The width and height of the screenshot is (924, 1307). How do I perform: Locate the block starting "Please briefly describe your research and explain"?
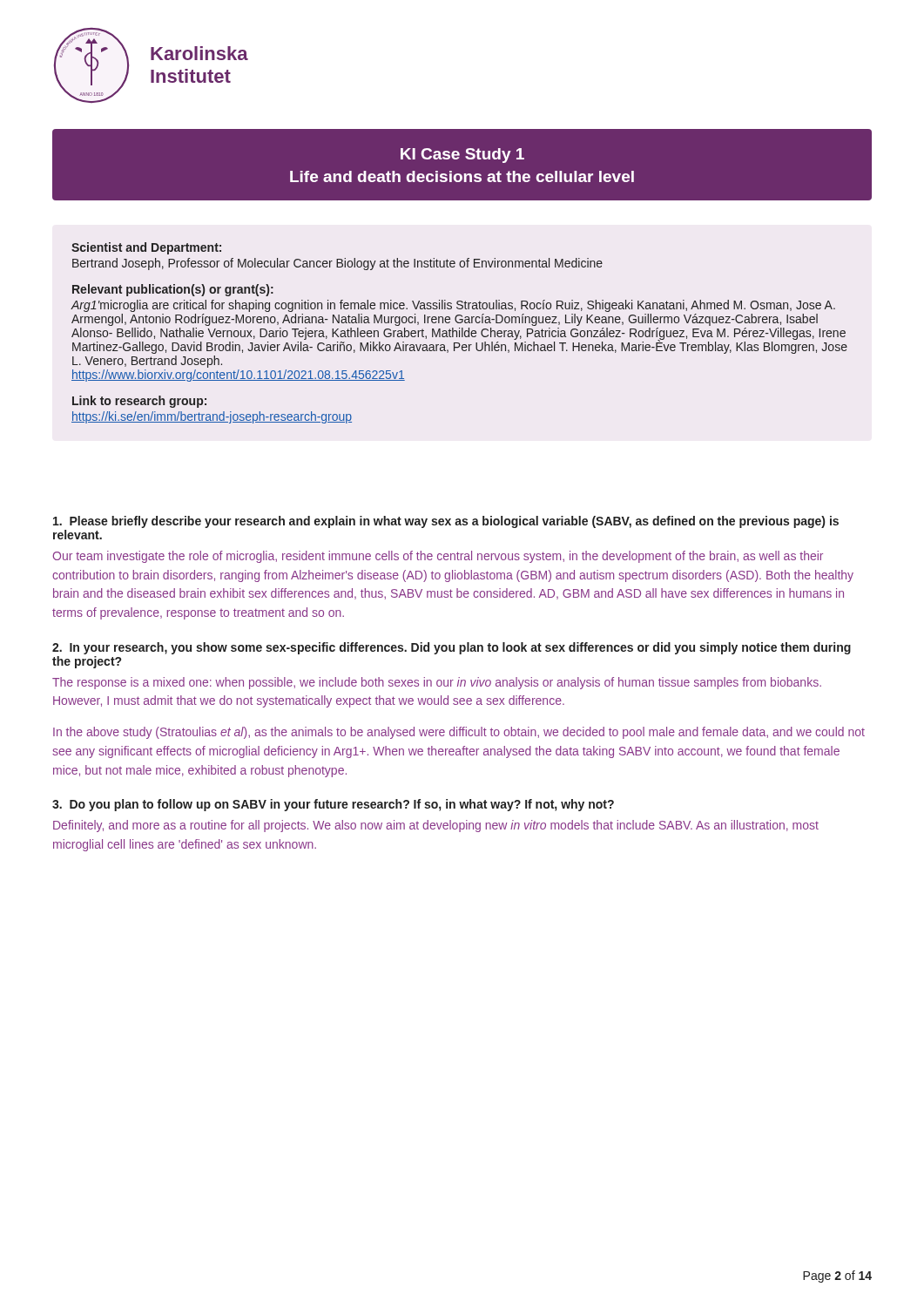446,528
